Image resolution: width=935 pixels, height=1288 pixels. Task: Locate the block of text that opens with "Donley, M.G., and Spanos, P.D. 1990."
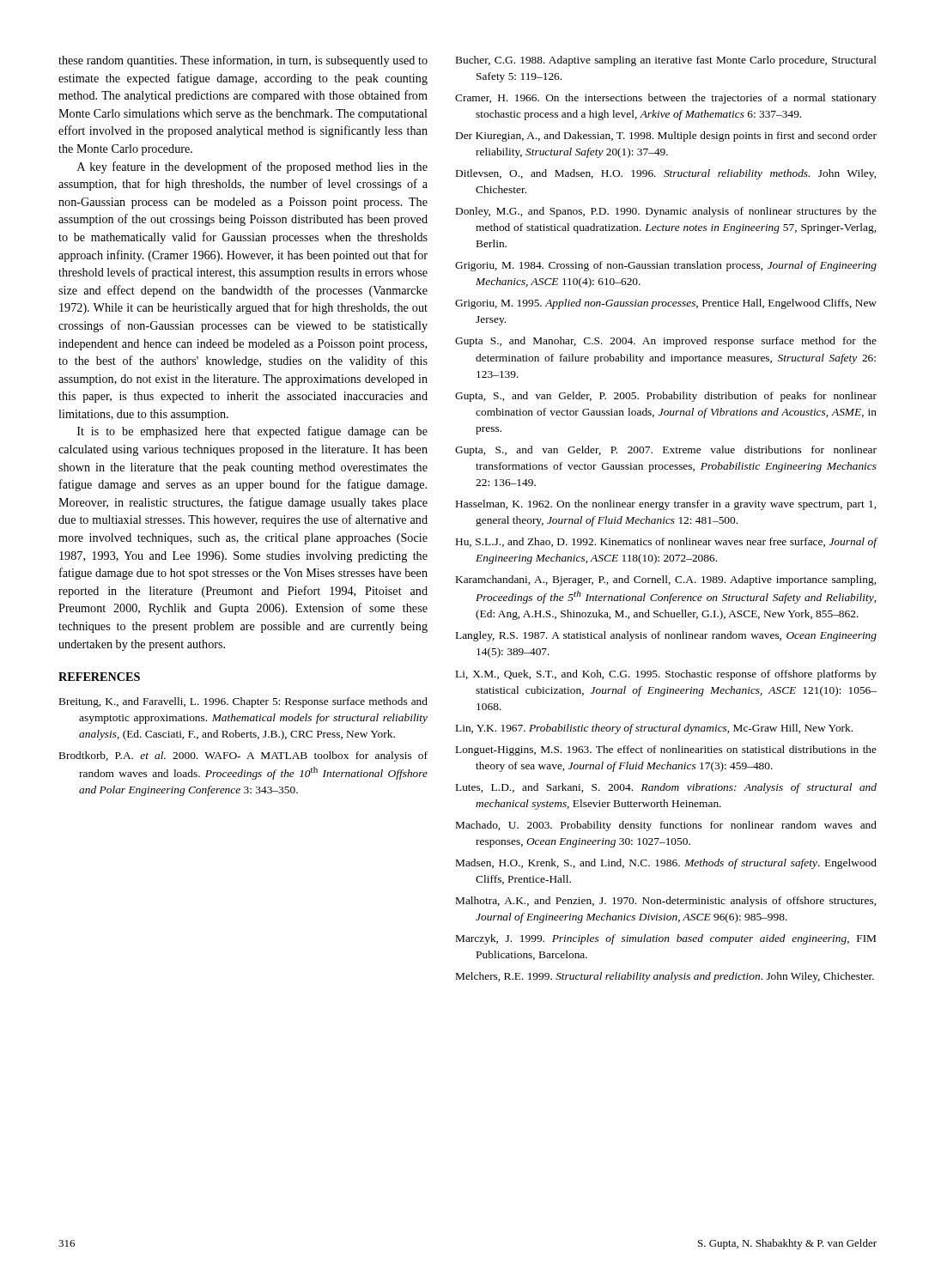click(666, 227)
